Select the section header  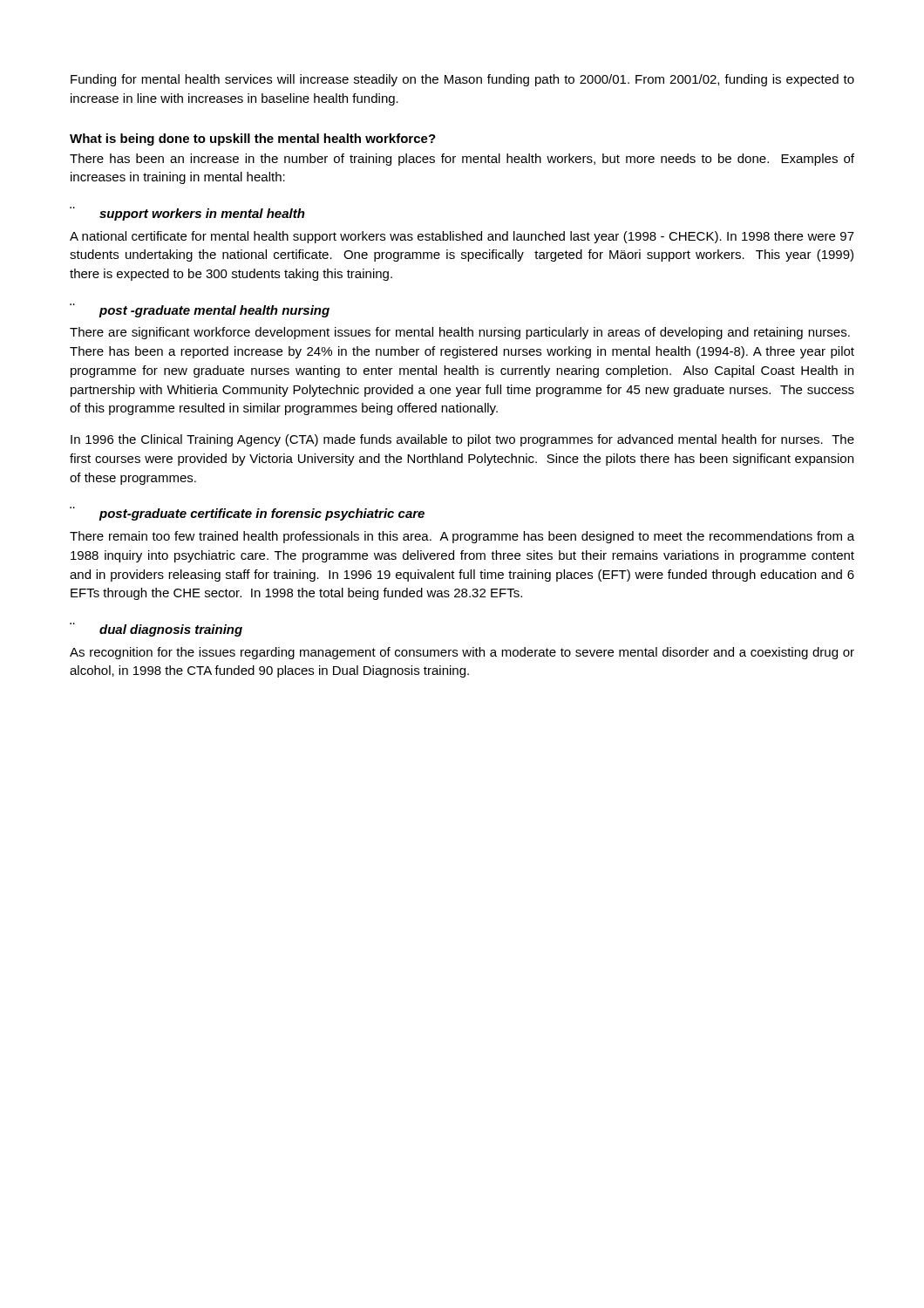click(x=253, y=138)
